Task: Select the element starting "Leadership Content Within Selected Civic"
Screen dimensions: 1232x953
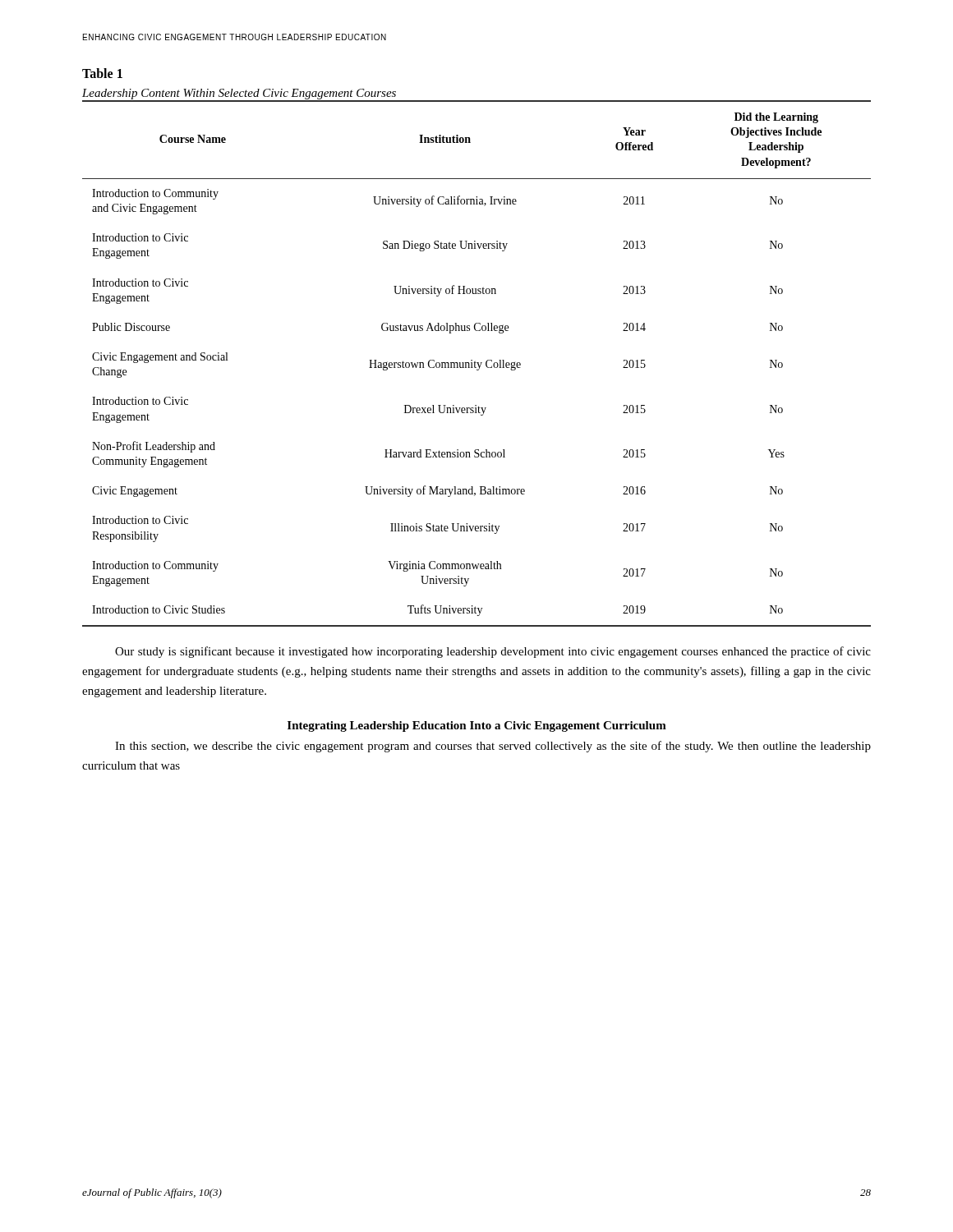Action: pos(239,93)
